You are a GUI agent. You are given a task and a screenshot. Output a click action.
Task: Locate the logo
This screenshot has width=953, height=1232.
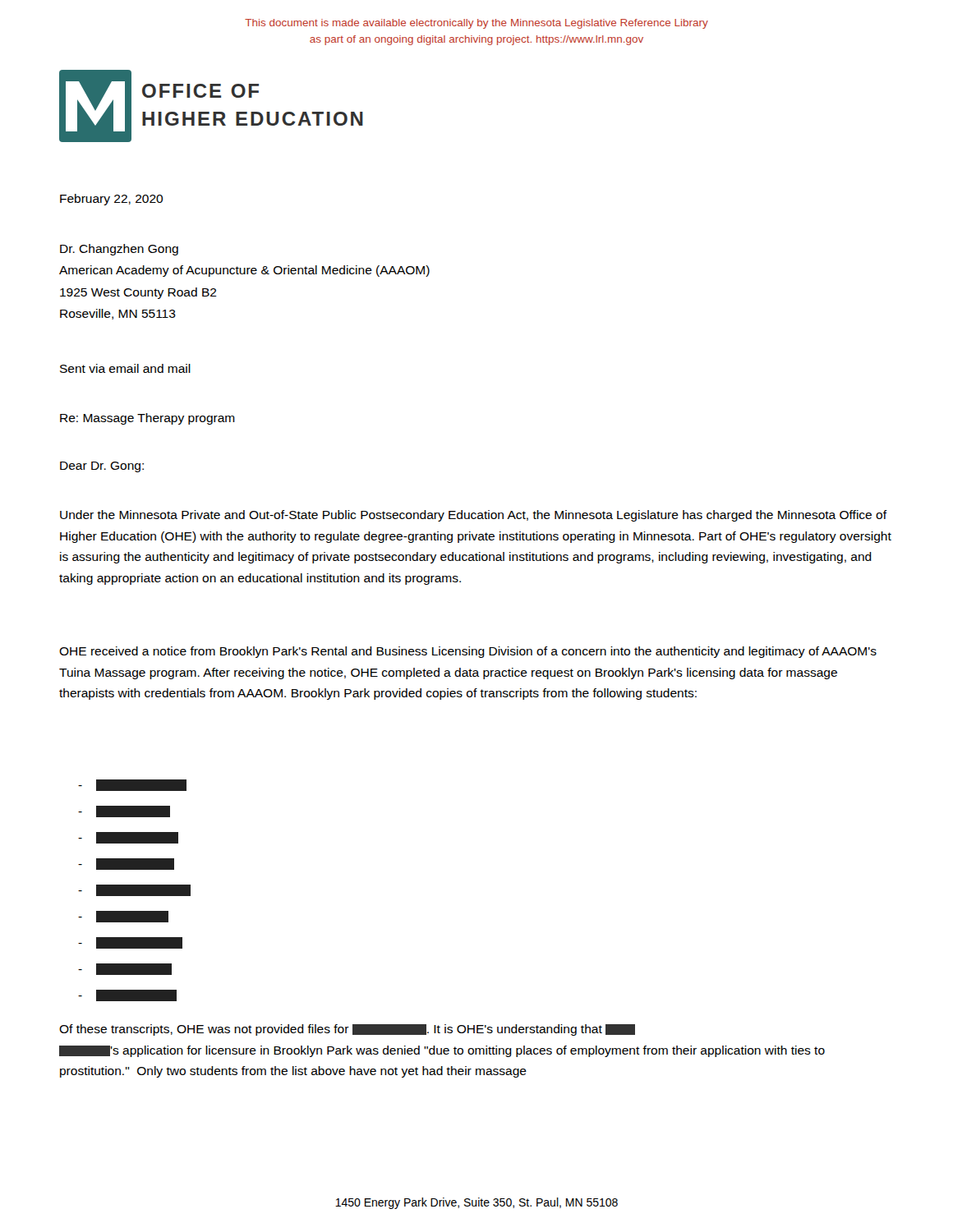[232, 107]
